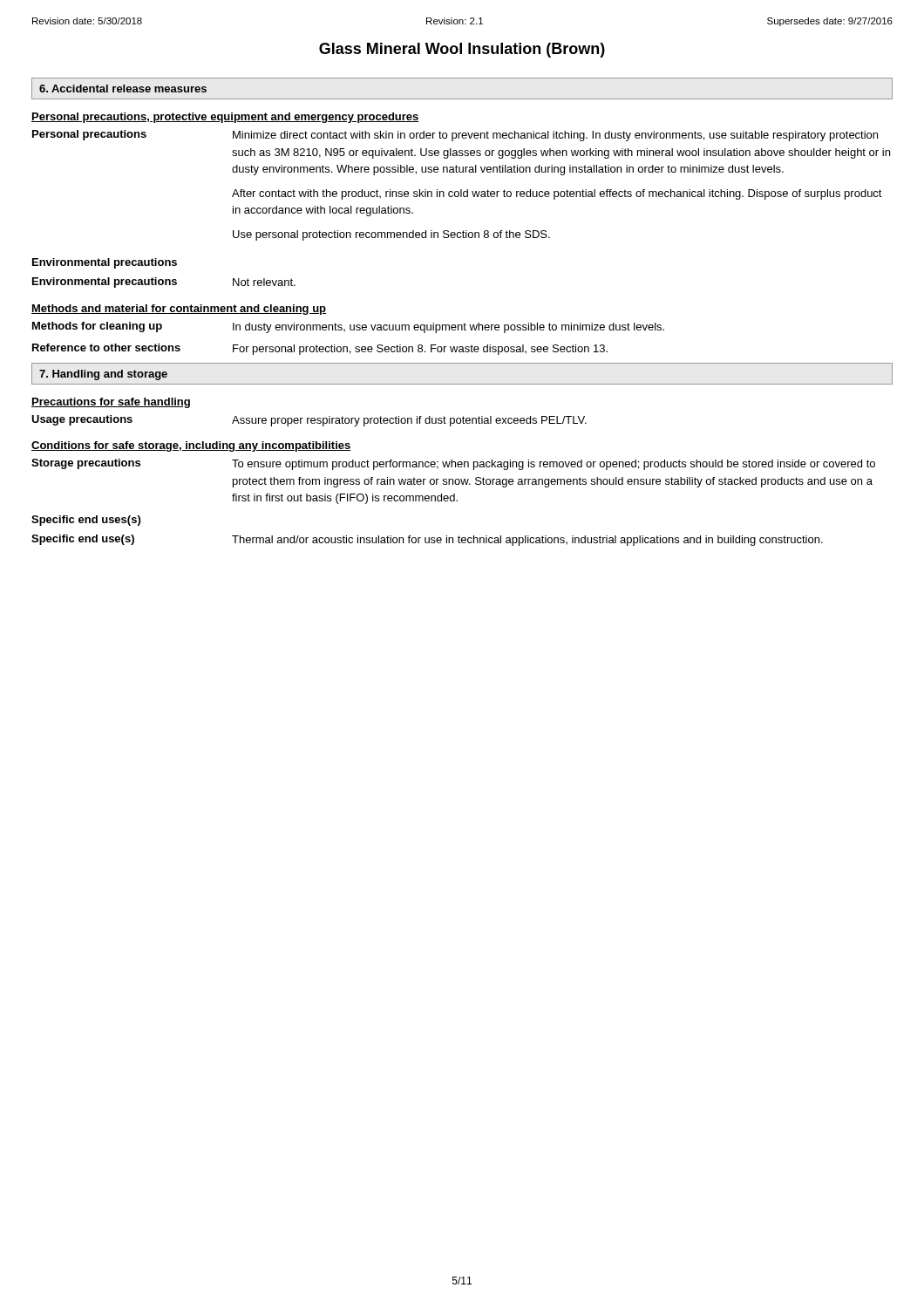Select the text starting "Precautions for safe handling"

coord(111,401)
